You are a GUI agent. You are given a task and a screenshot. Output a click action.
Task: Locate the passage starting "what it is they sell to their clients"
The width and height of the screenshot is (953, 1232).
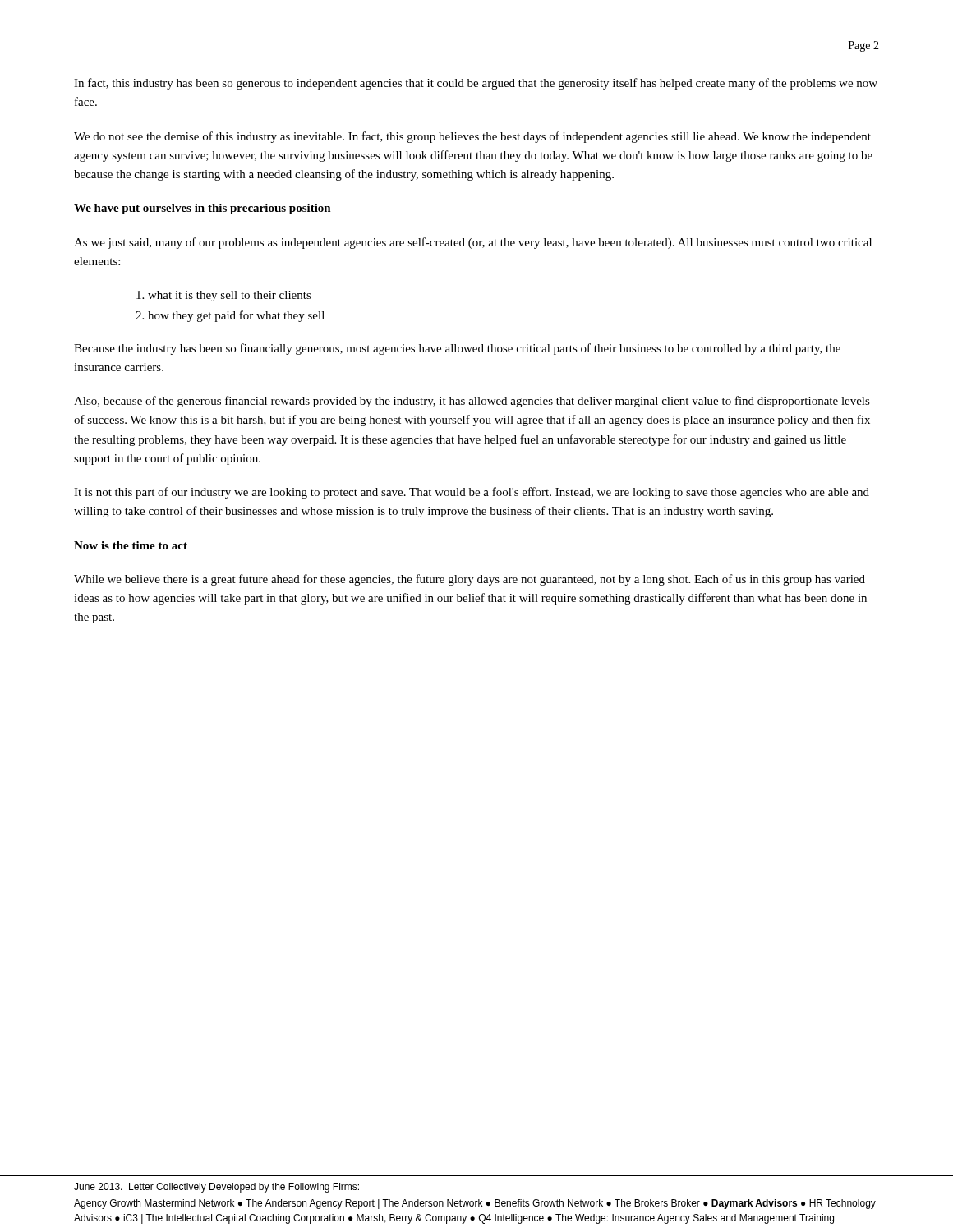pos(230,295)
